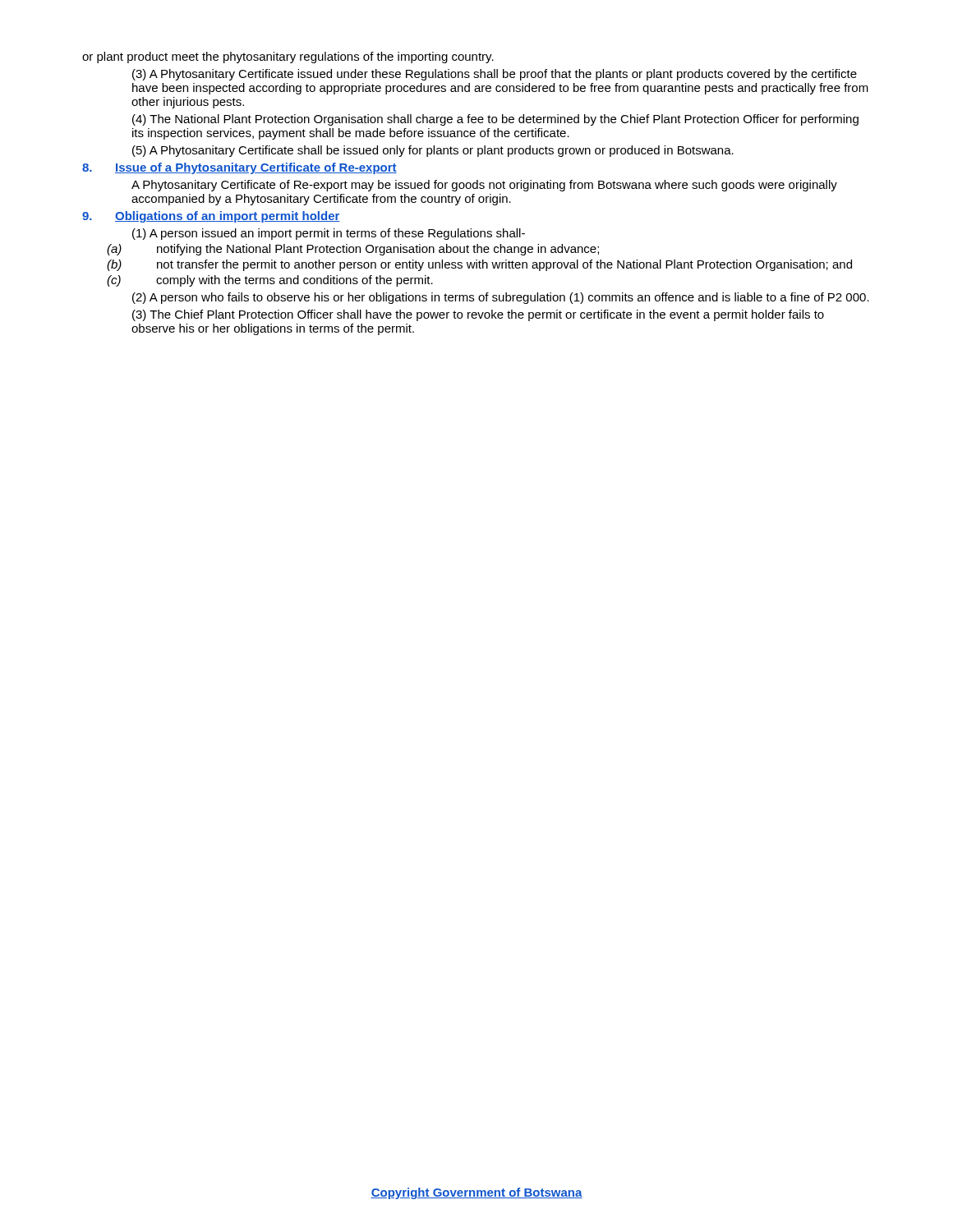The width and height of the screenshot is (953, 1232).
Task: Find the passage starting "(3) The Chief Plant Protection"
Action: (x=478, y=321)
